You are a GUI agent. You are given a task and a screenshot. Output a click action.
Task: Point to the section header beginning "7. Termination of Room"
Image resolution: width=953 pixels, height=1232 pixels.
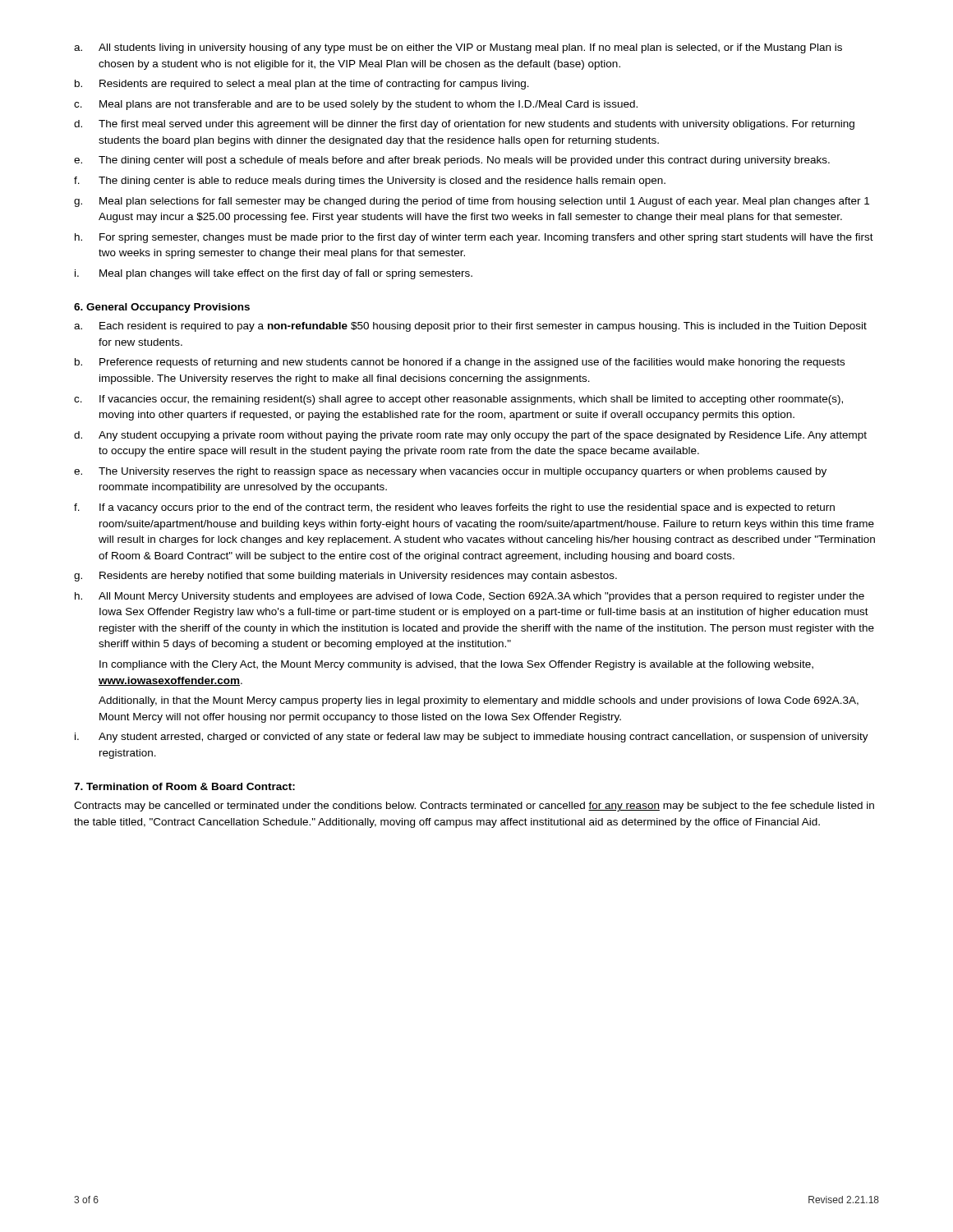(x=185, y=787)
